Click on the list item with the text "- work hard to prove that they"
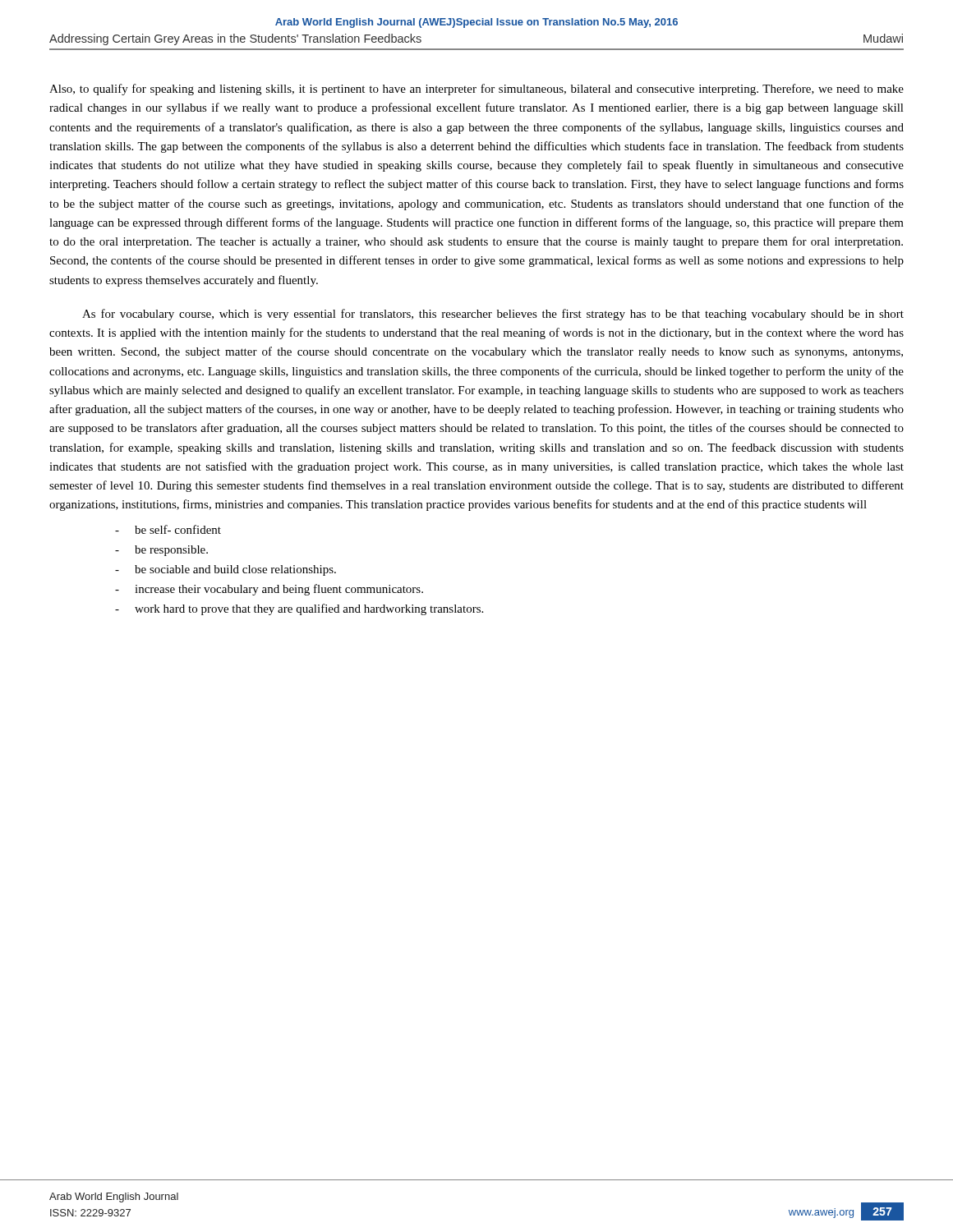The height and width of the screenshot is (1232, 953). (x=300, y=608)
